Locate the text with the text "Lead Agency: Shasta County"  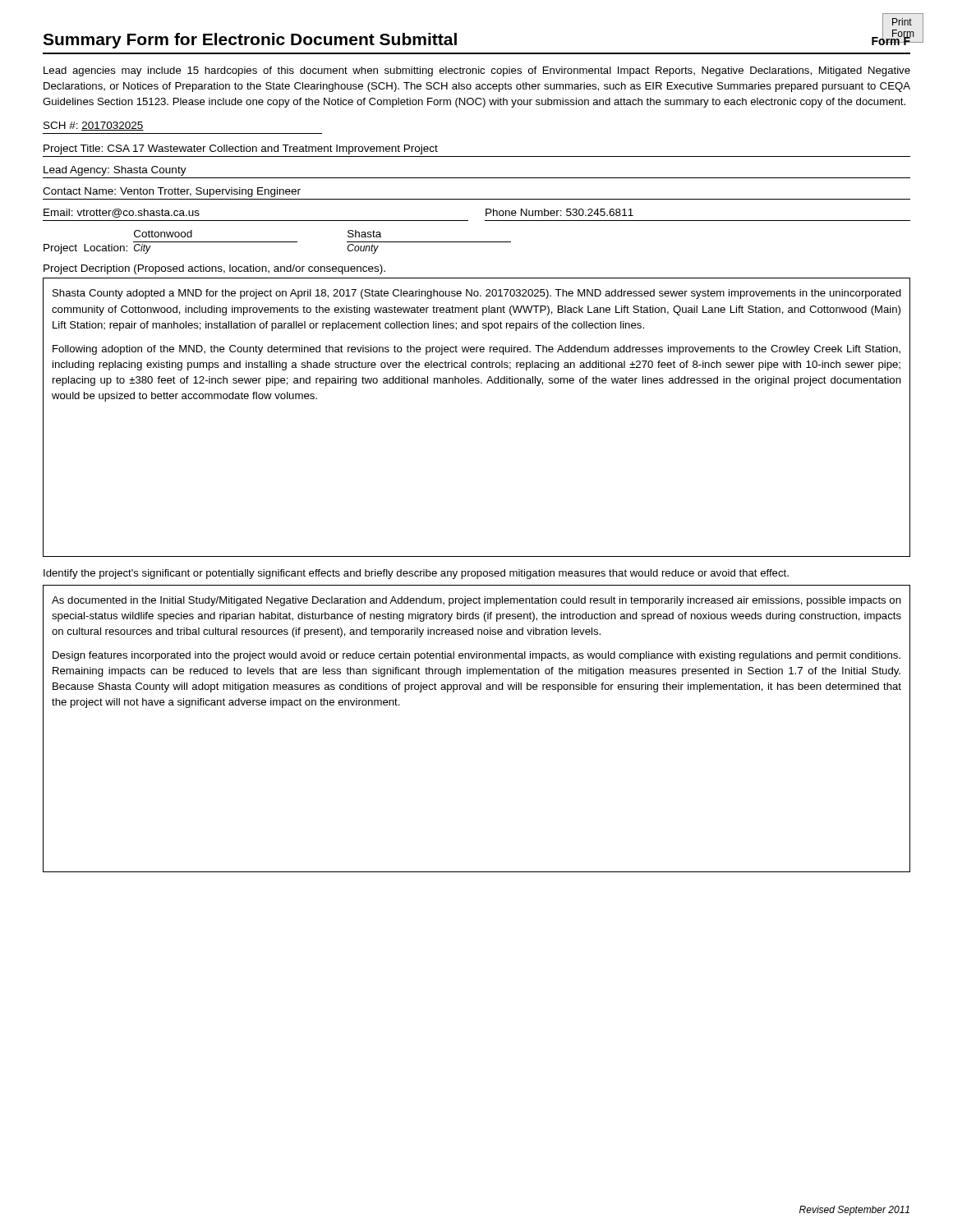[x=476, y=170]
